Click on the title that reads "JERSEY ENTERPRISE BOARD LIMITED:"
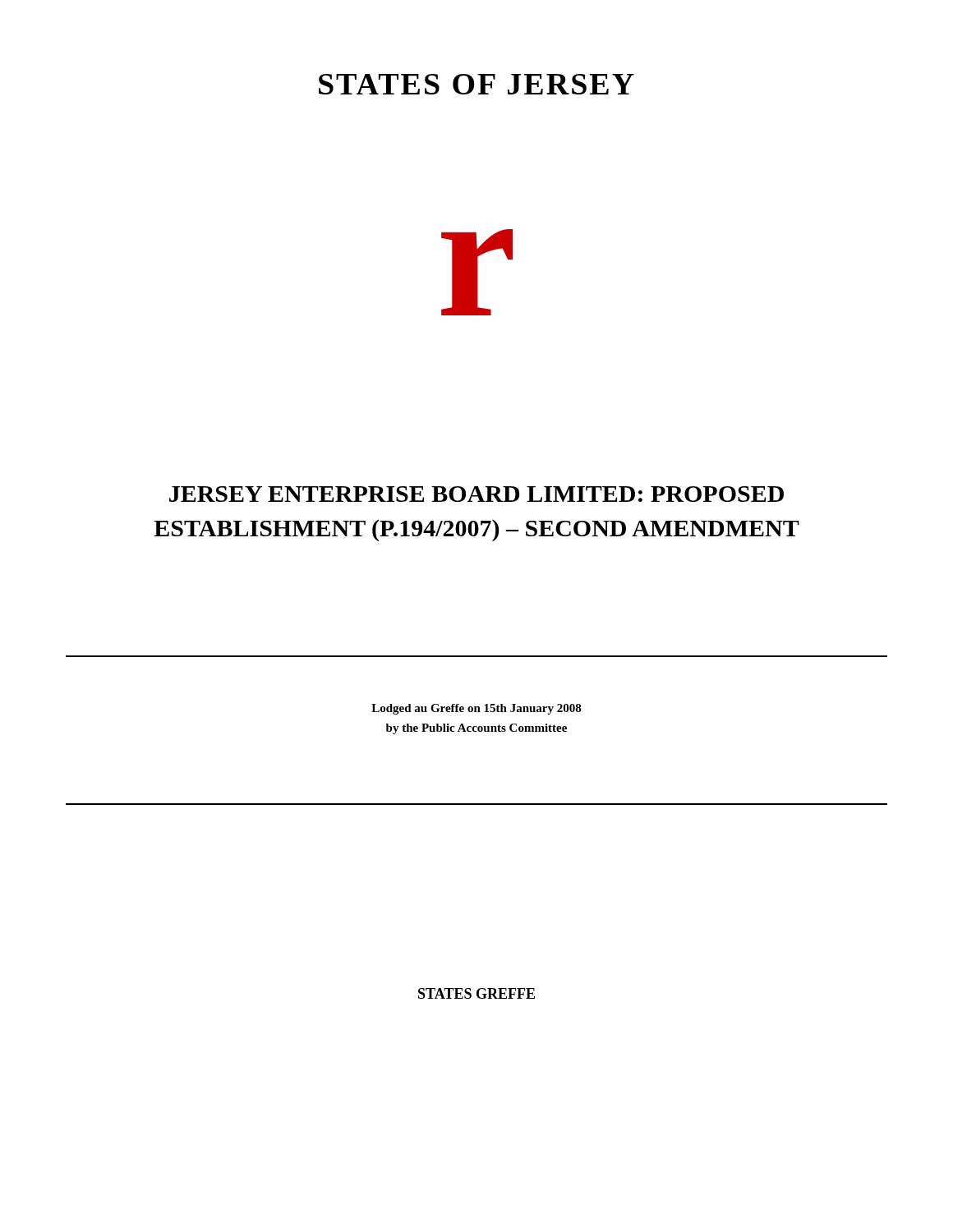This screenshot has height=1232, width=953. (x=476, y=511)
